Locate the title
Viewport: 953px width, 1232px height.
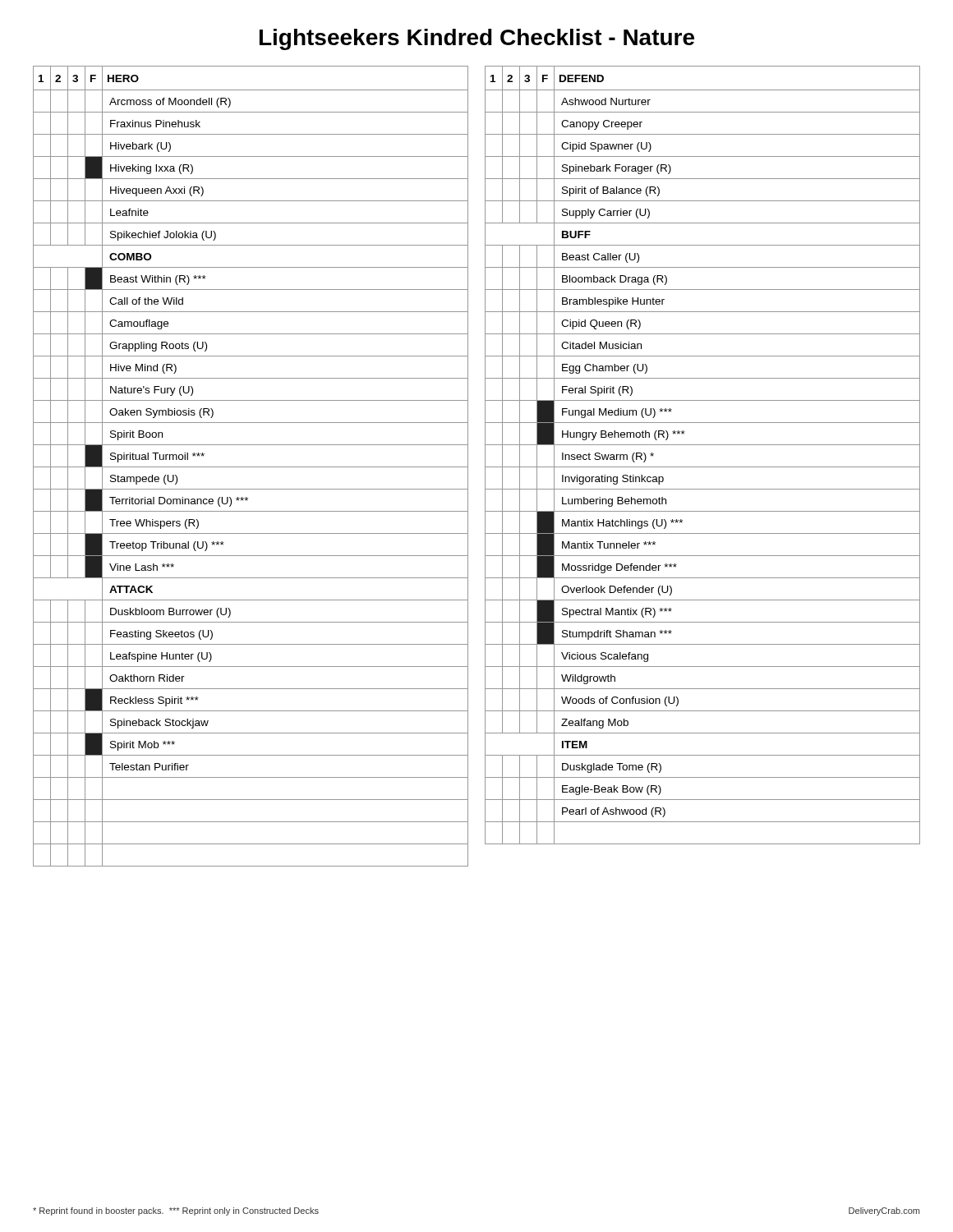point(476,38)
